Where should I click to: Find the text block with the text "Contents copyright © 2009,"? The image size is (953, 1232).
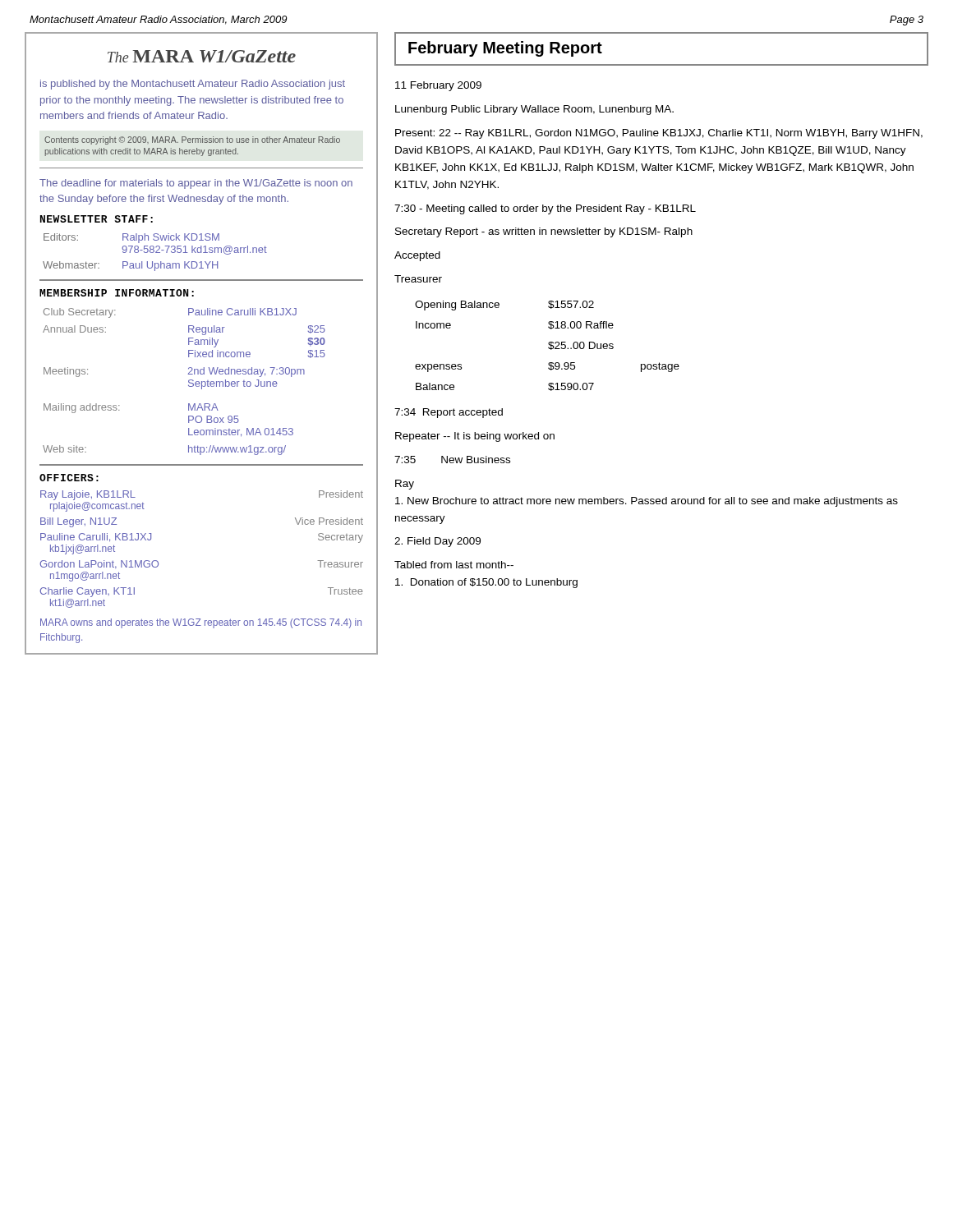click(192, 145)
